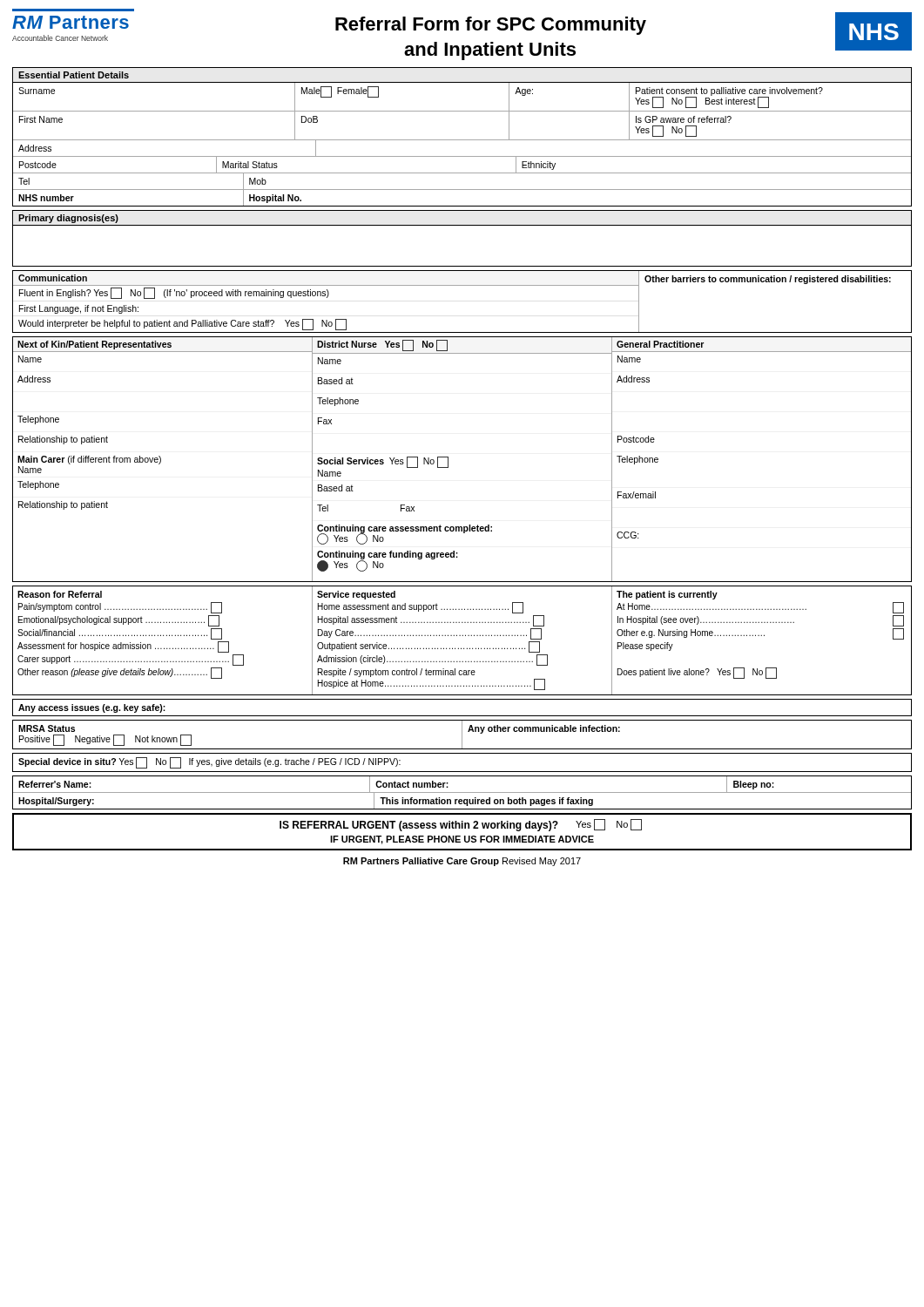Image resolution: width=924 pixels, height=1307 pixels.
Task: Point to the block starting "Any access issues"
Action: [92, 708]
